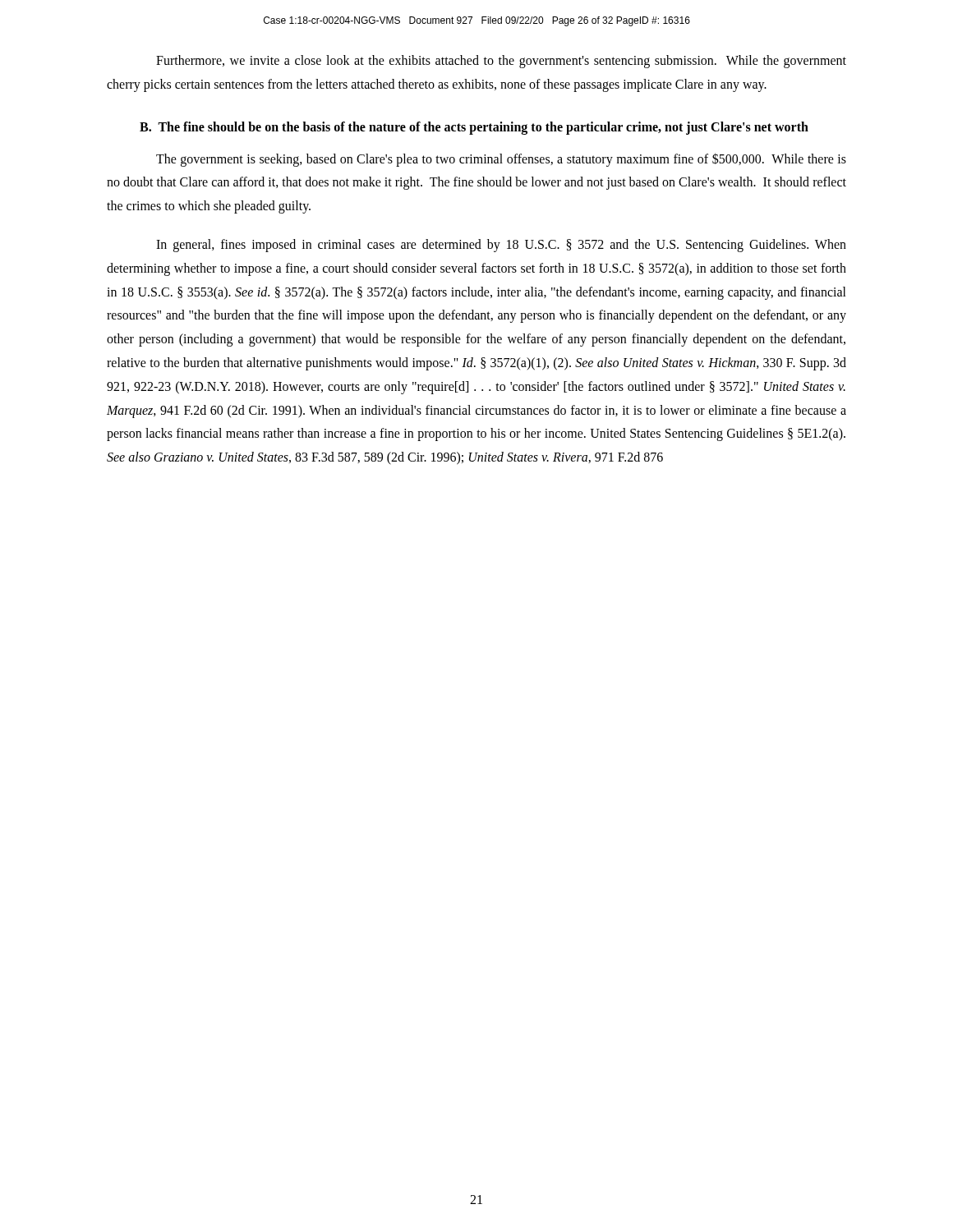Navigate to the region starting "B. The fine should be on the"
Image resolution: width=953 pixels, height=1232 pixels.
(x=474, y=127)
